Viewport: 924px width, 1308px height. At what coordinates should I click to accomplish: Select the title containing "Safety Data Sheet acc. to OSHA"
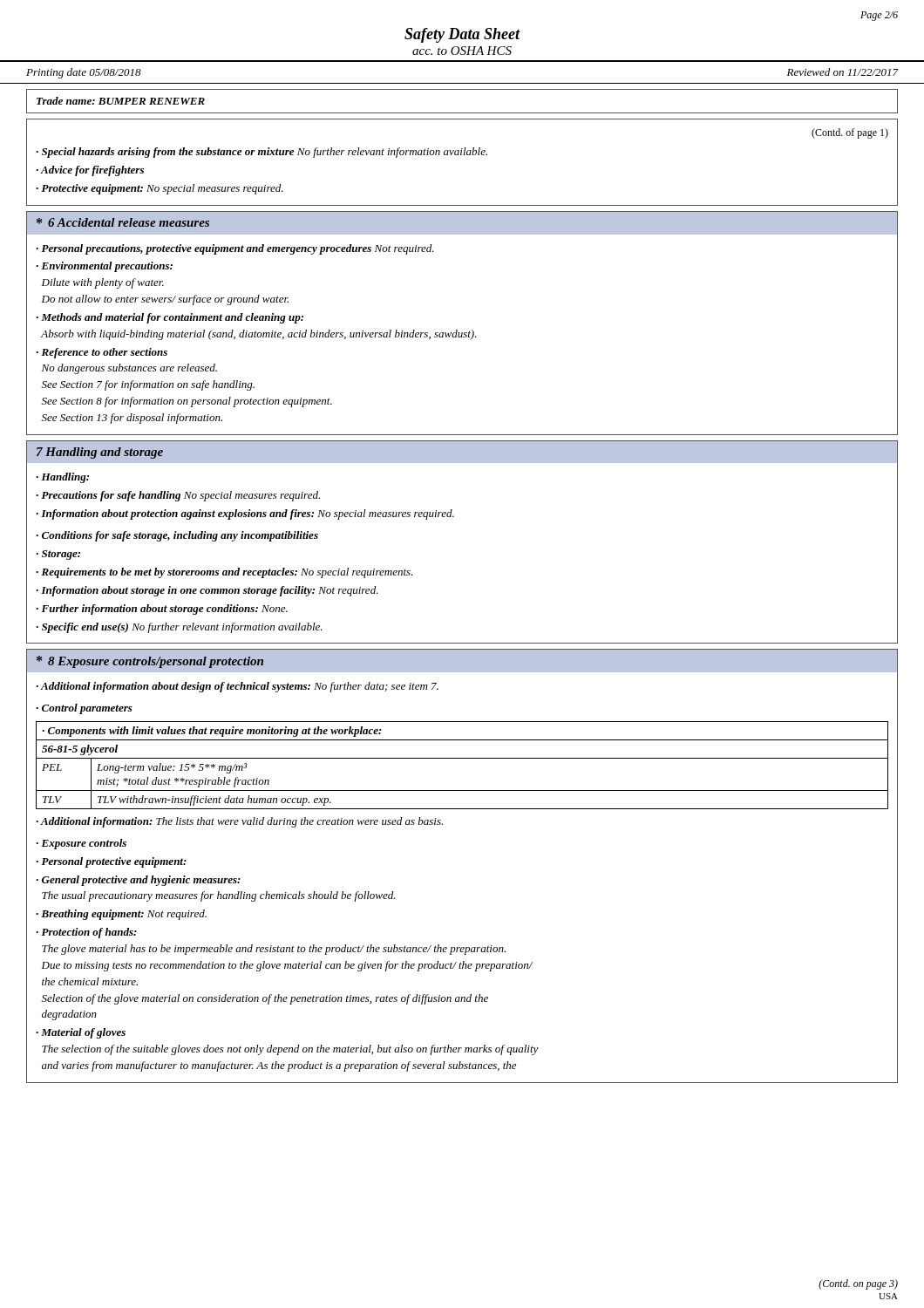pos(462,42)
